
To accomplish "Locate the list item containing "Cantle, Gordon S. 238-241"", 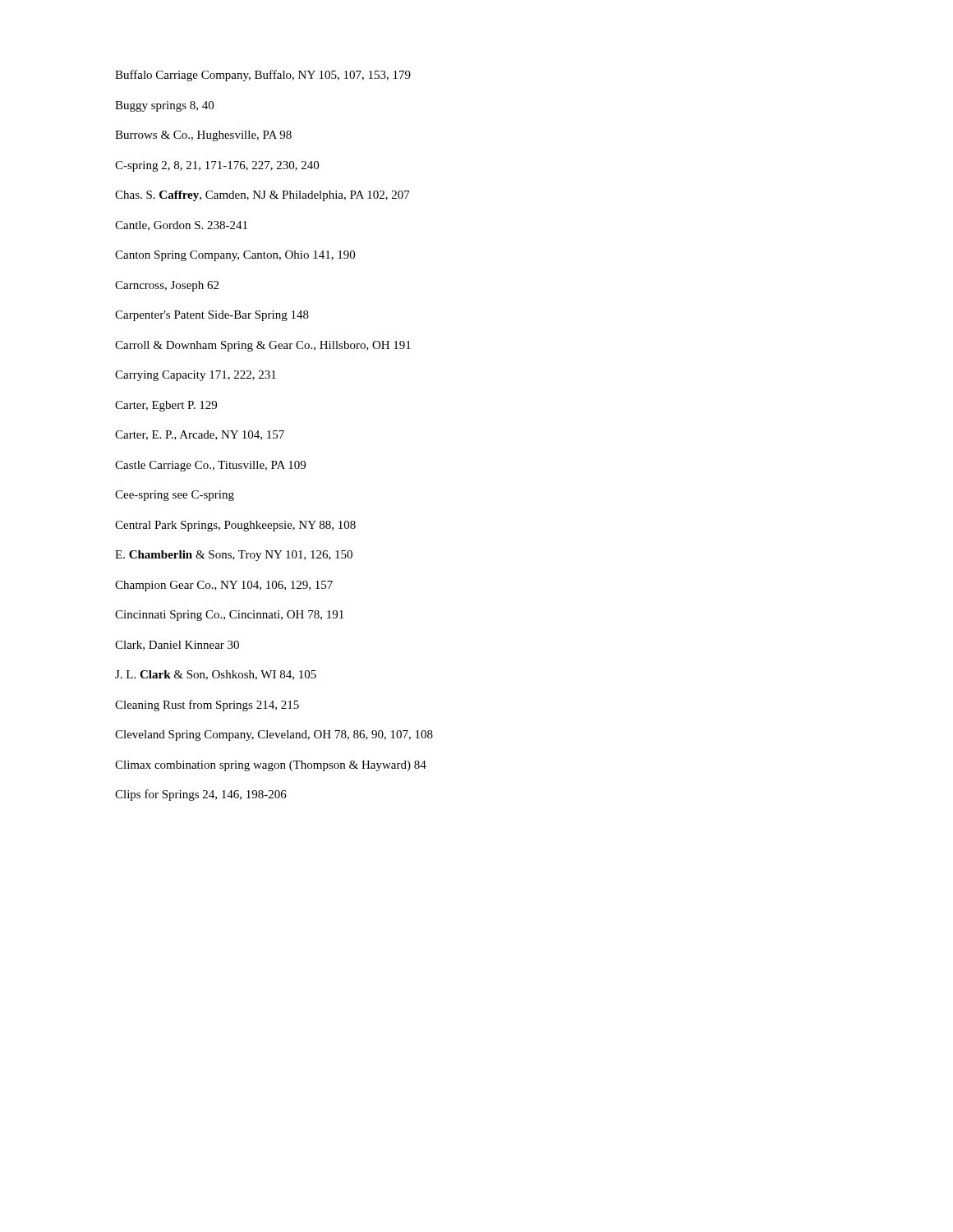I will tap(182, 225).
